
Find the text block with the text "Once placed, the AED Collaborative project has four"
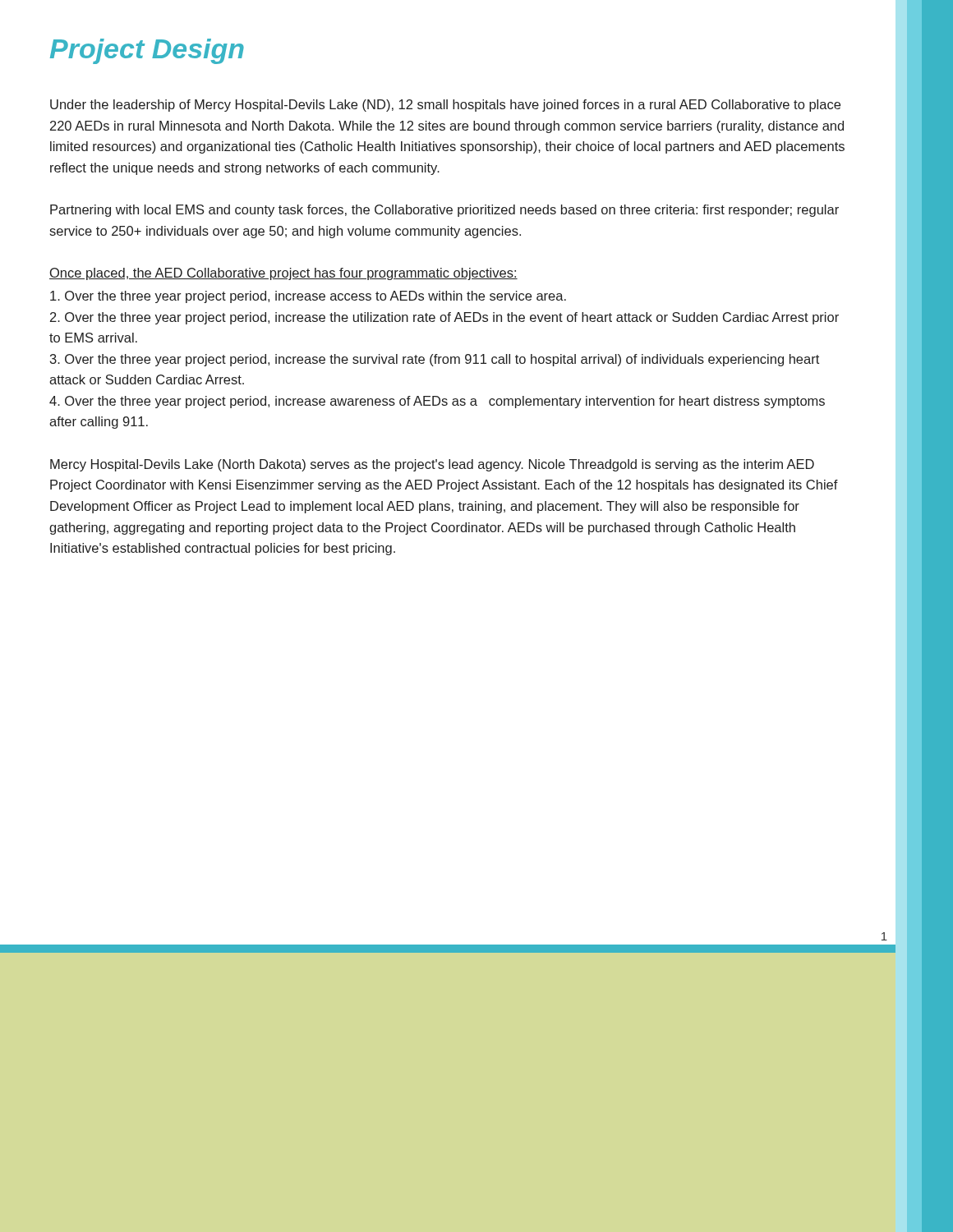tap(283, 273)
